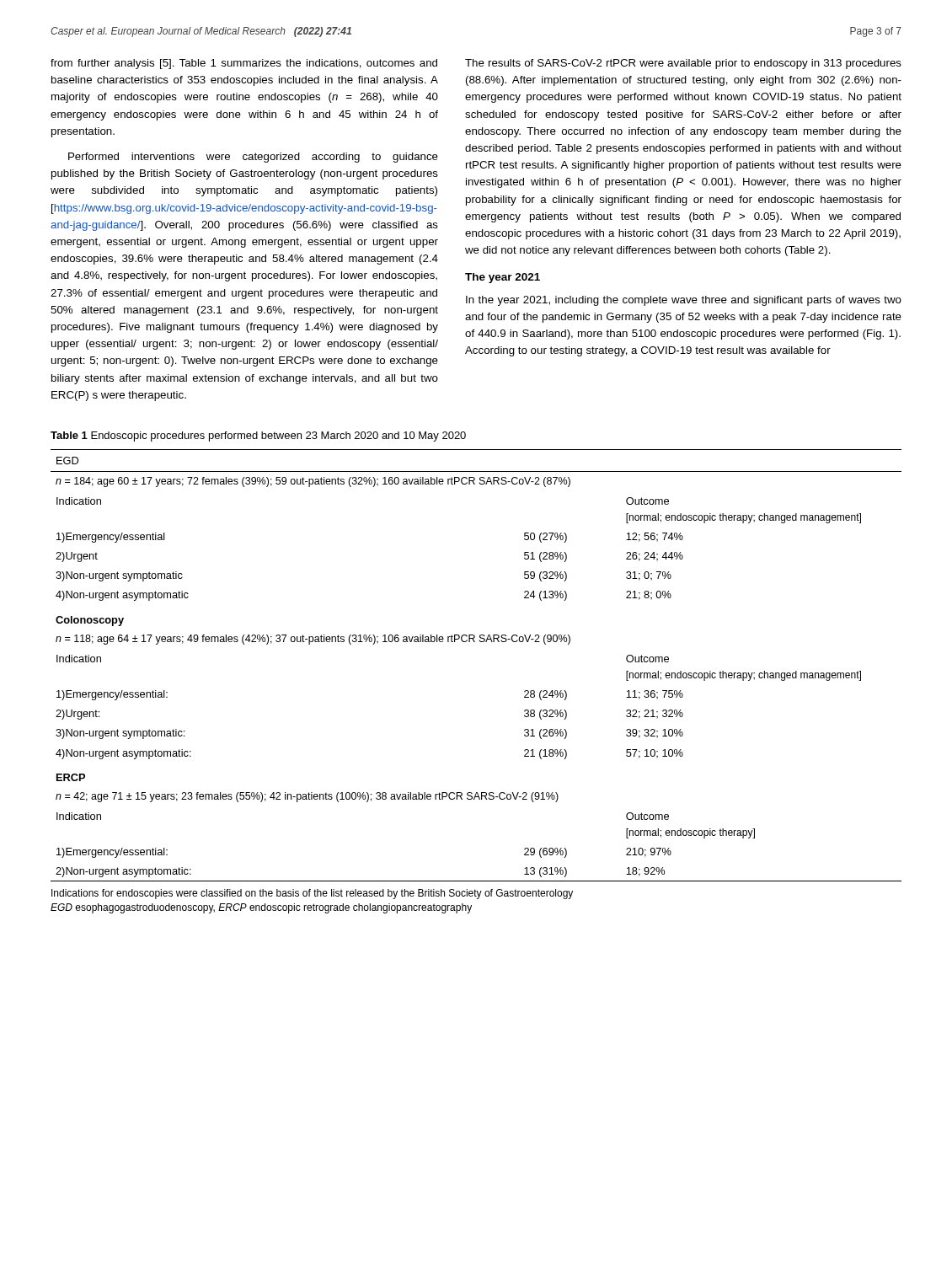The width and height of the screenshot is (952, 1264).
Task: Click on the footnote containing "Indications for endoscopies were"
Action: [312, 901]
